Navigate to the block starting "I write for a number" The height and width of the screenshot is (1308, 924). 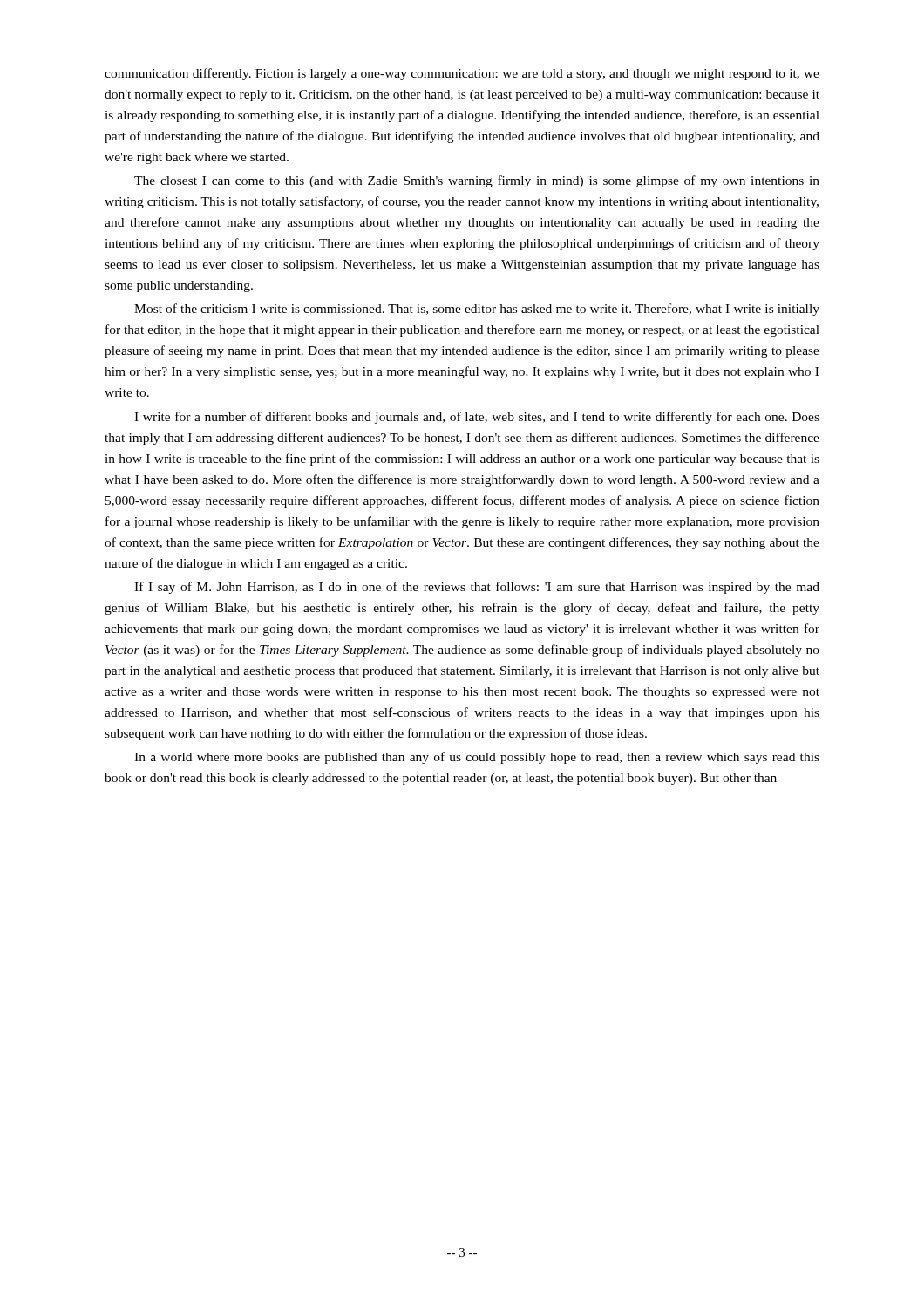(x=462, y=489)
